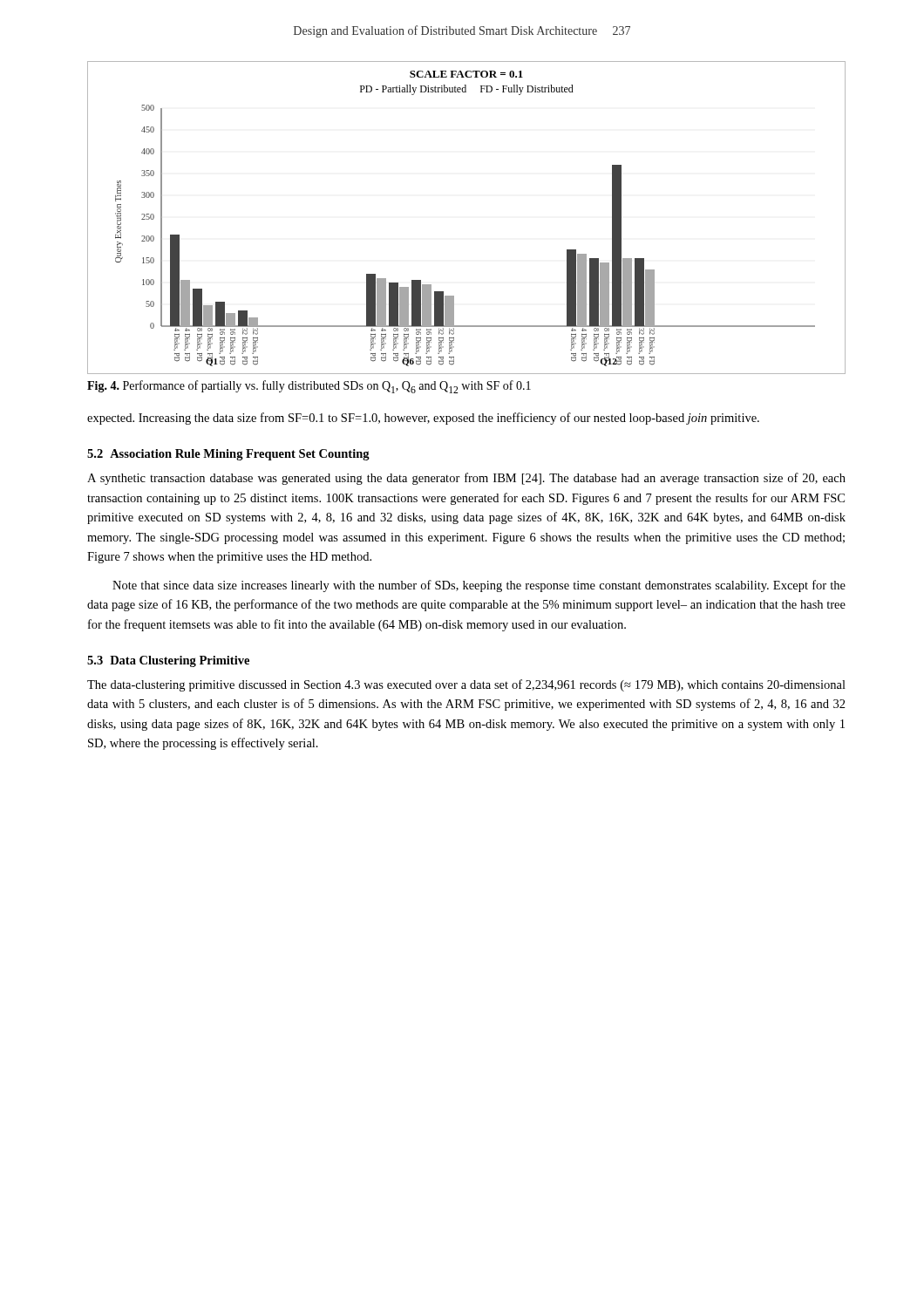Screen dimensions: 1308x924
Task: Locate the region starting "Fig. 4. Performance of"
Action: pos(309,387)
